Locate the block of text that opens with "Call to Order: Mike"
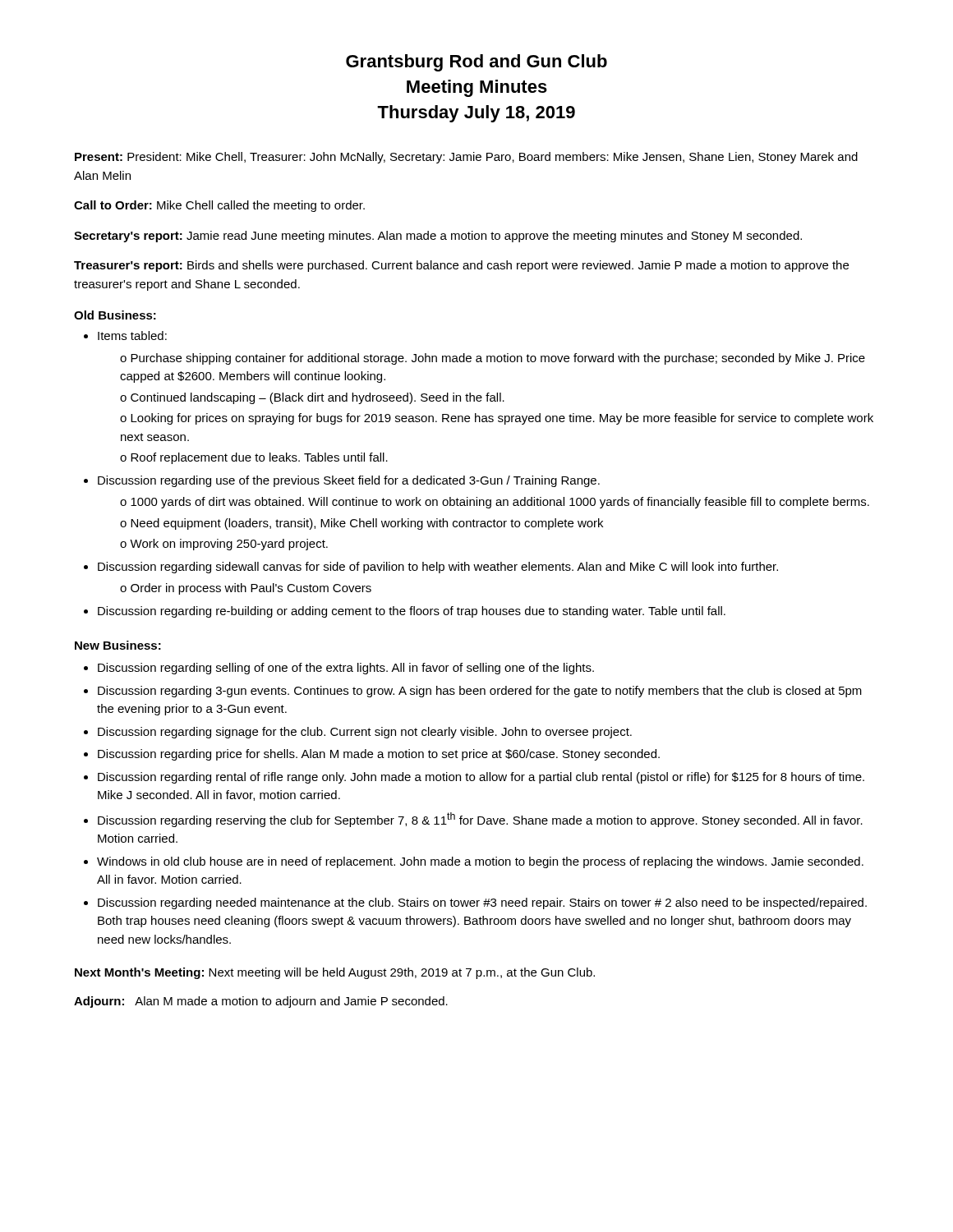 pyautogui.click(x=220, y=205)
